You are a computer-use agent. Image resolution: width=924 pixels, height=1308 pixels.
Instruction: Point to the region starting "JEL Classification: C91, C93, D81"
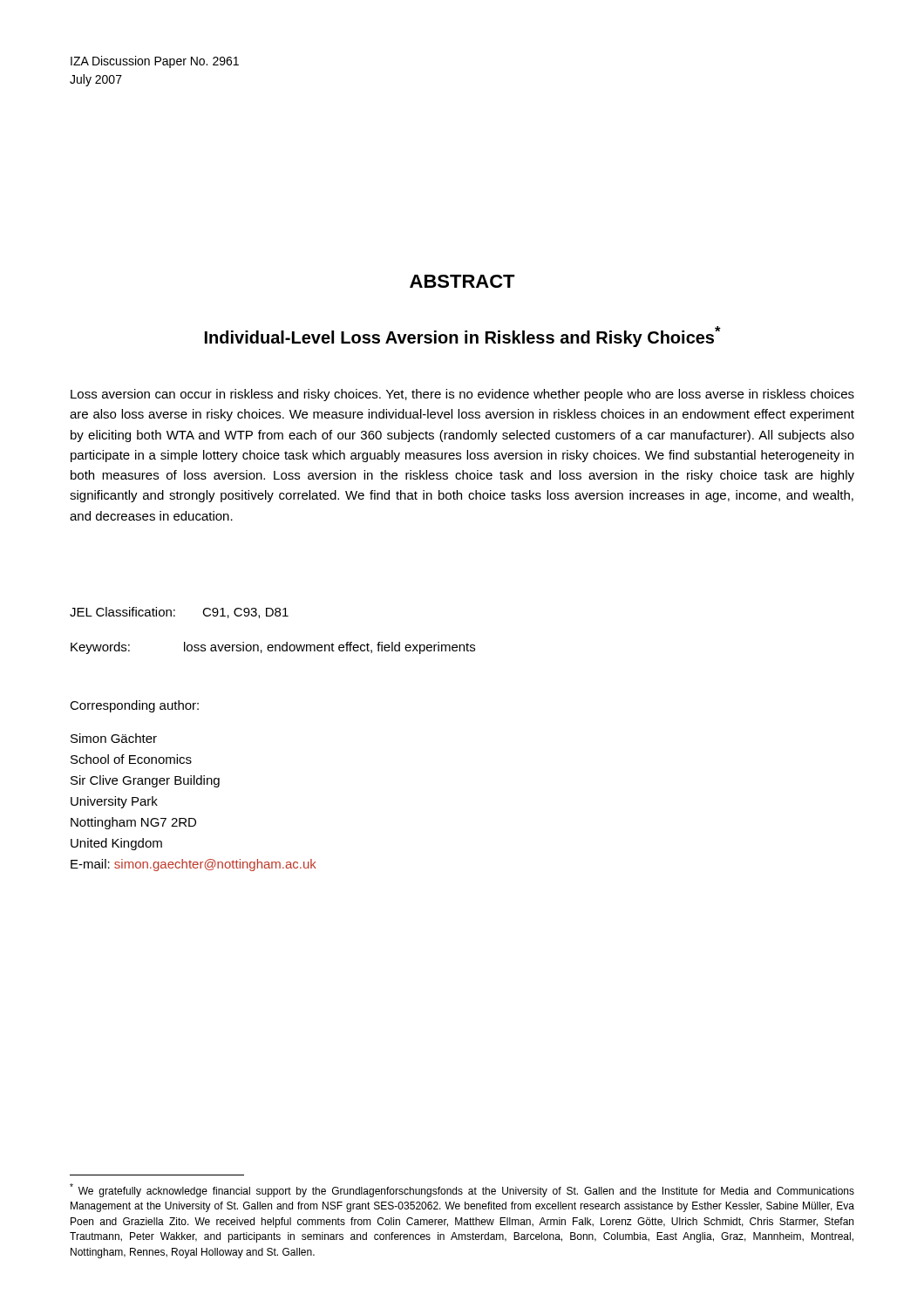(179, 612)
